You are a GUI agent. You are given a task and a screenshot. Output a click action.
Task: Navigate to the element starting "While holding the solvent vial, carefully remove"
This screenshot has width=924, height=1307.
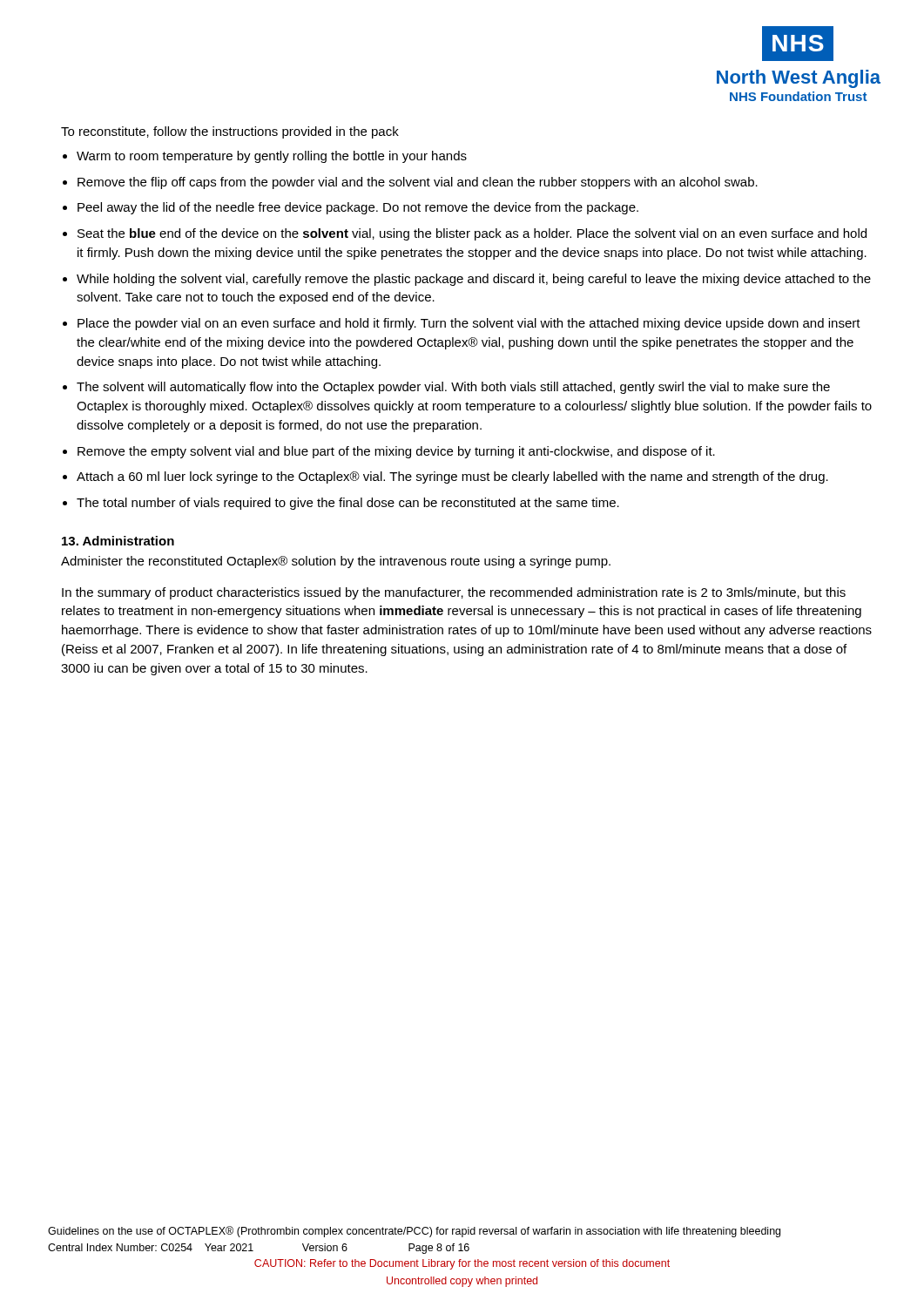point(474,287)
